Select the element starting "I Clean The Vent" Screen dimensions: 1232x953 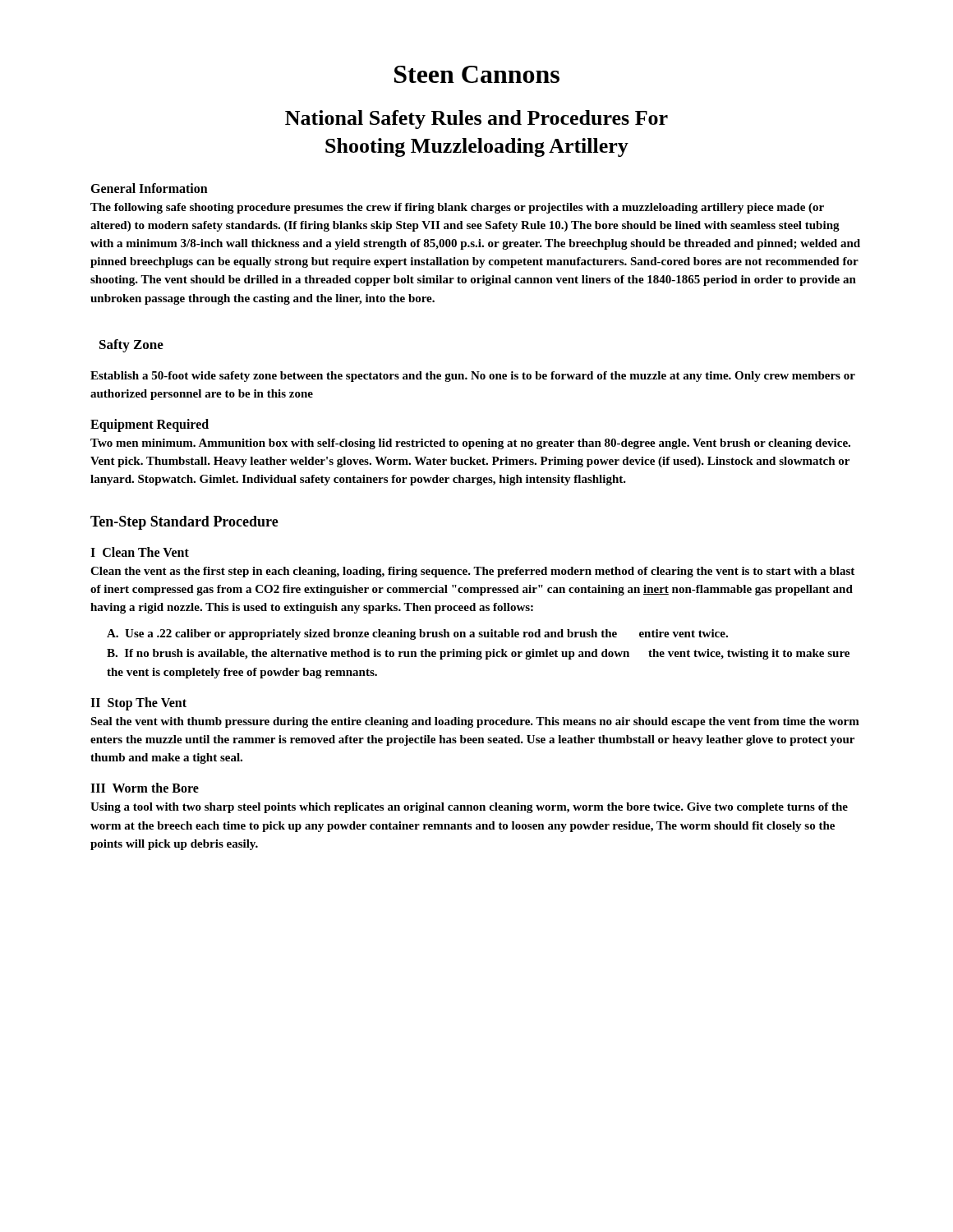(x=140, y=552)
